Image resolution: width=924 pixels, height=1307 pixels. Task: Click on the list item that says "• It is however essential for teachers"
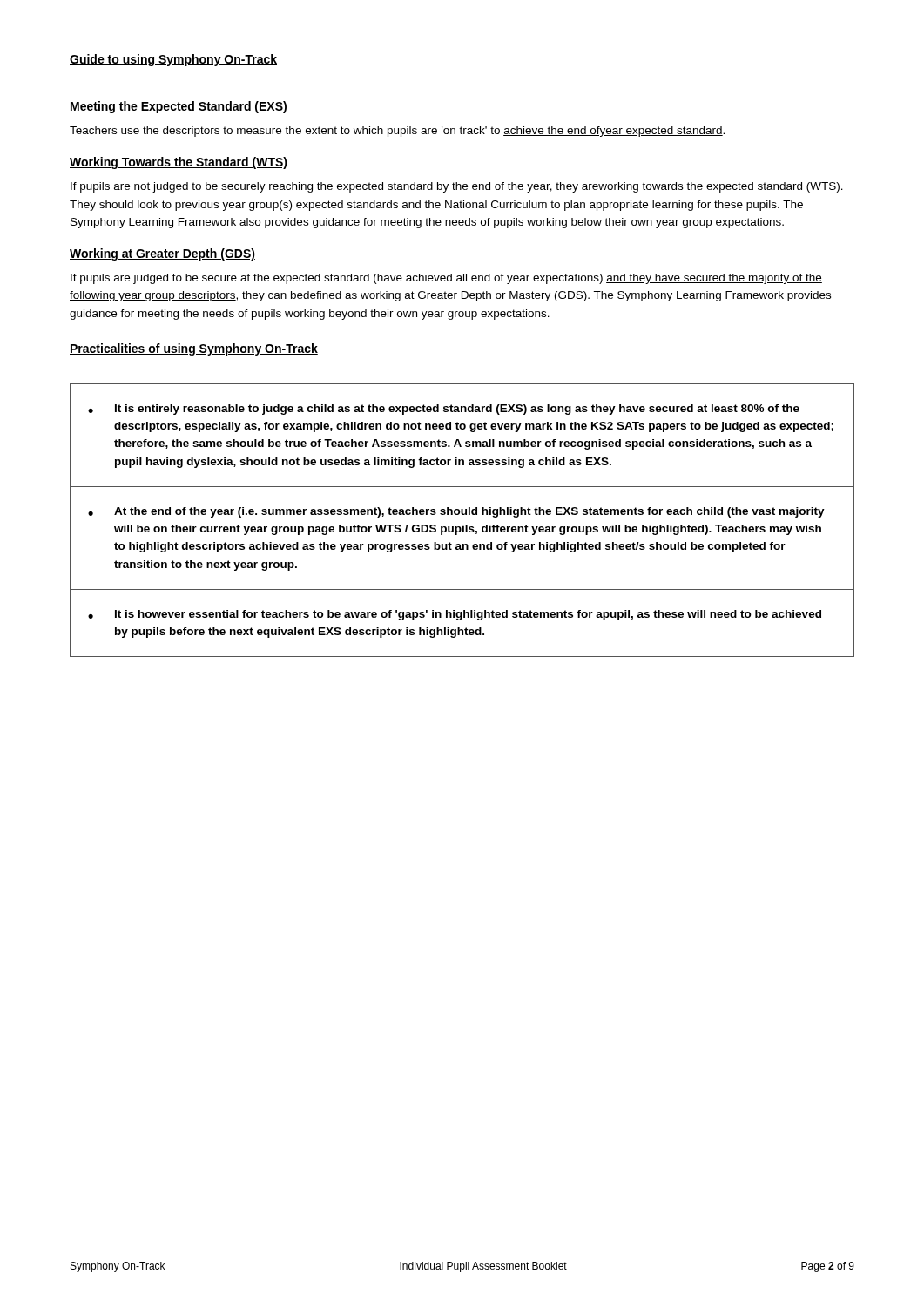point(462,623)
